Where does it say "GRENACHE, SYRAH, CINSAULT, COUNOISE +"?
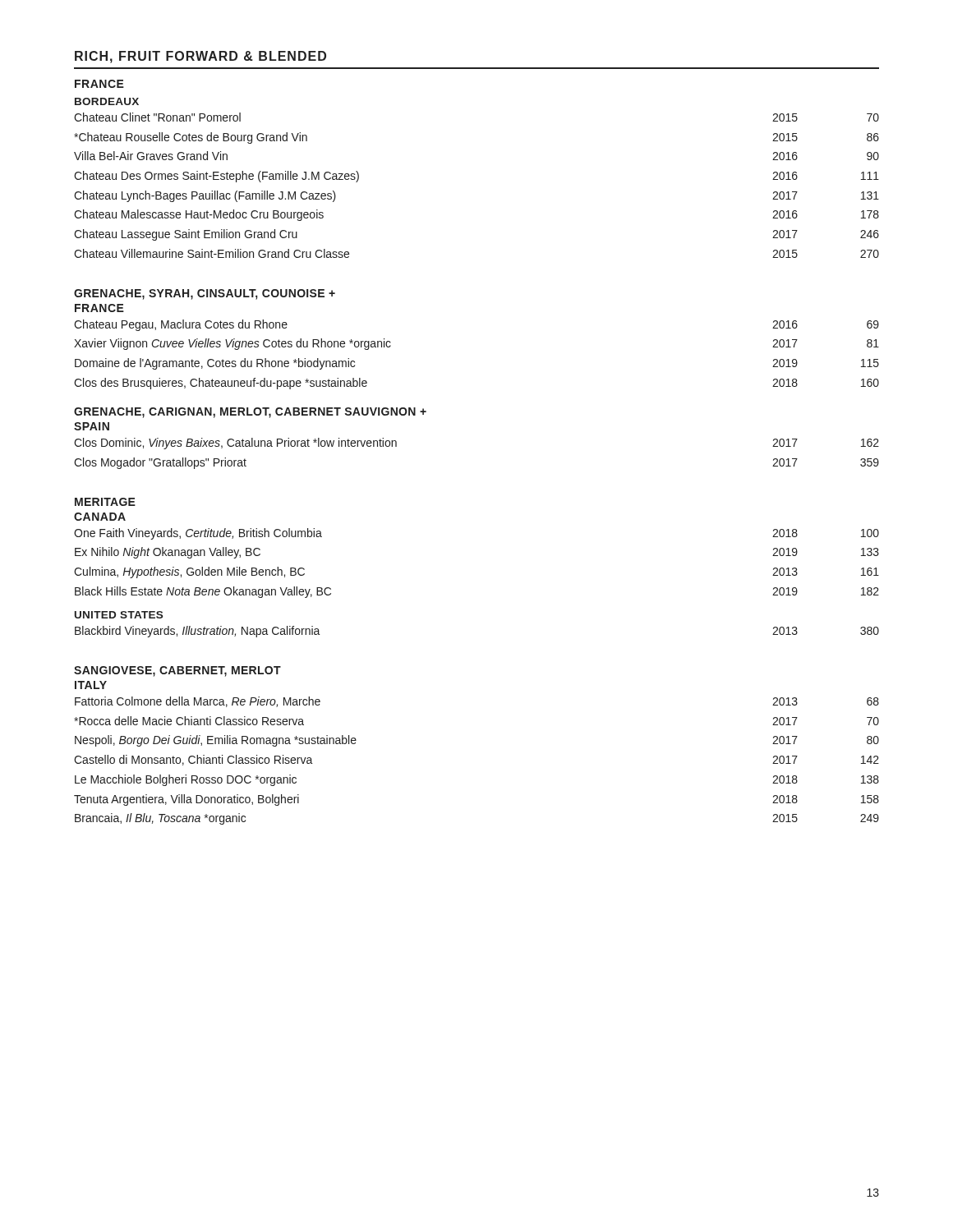 pyautogui.click(x=205, y=294)
